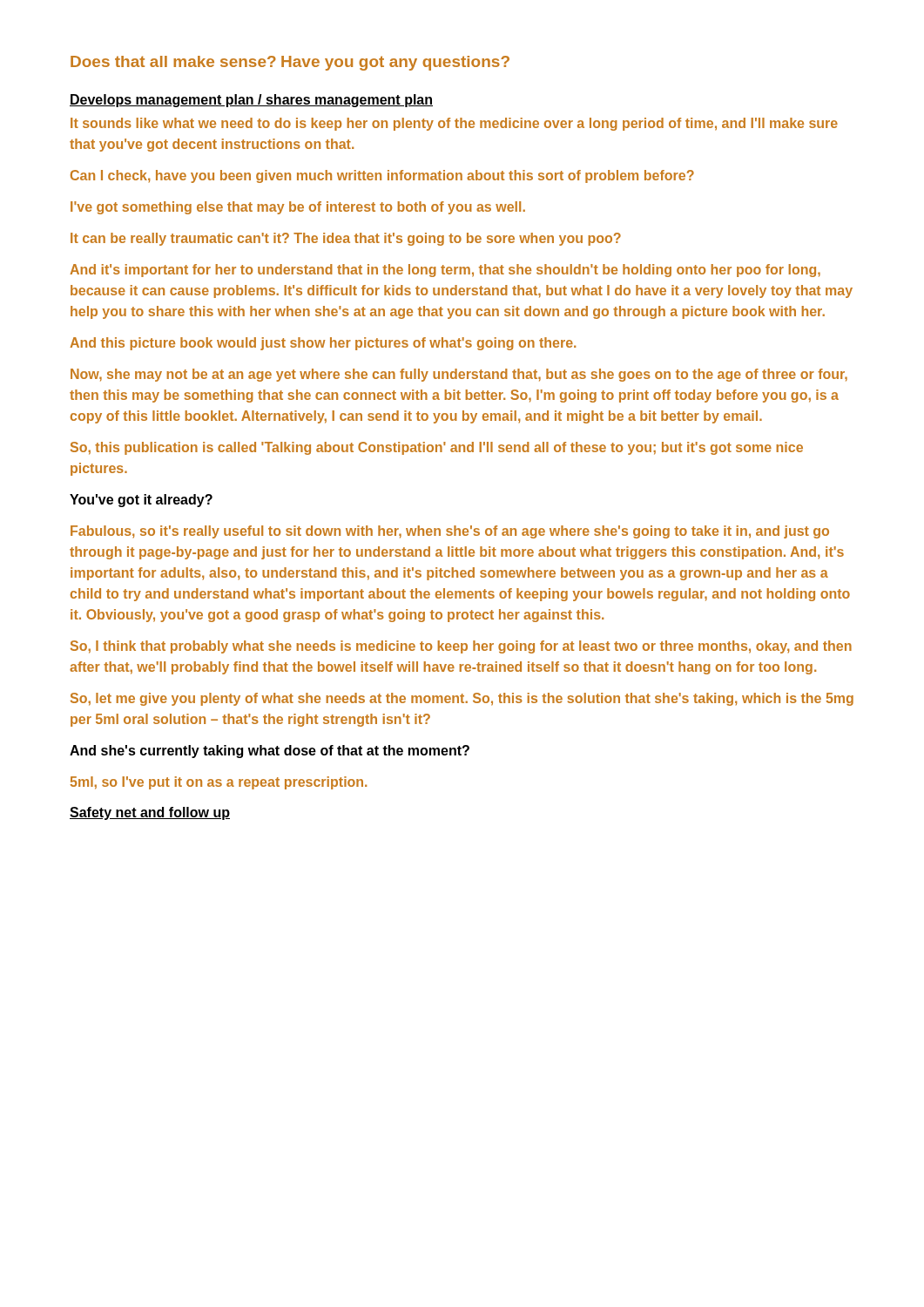Point to the text starting "And she's currently taking what dose of that"
The height and width of the screenshot is (1307, 924).
click(x=462, y=751)
